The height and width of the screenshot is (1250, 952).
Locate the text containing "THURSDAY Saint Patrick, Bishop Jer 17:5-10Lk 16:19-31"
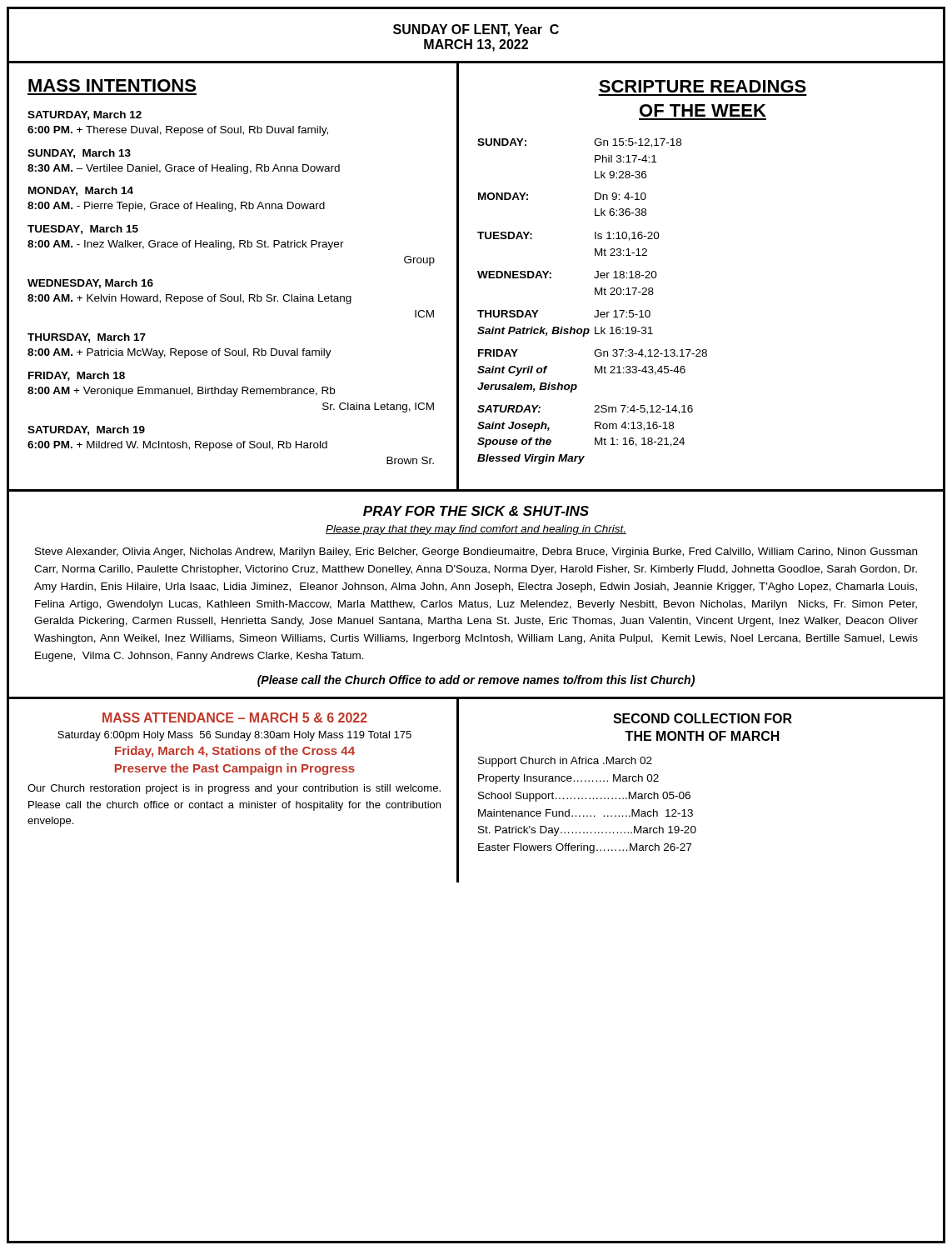(x=504, y=314)
